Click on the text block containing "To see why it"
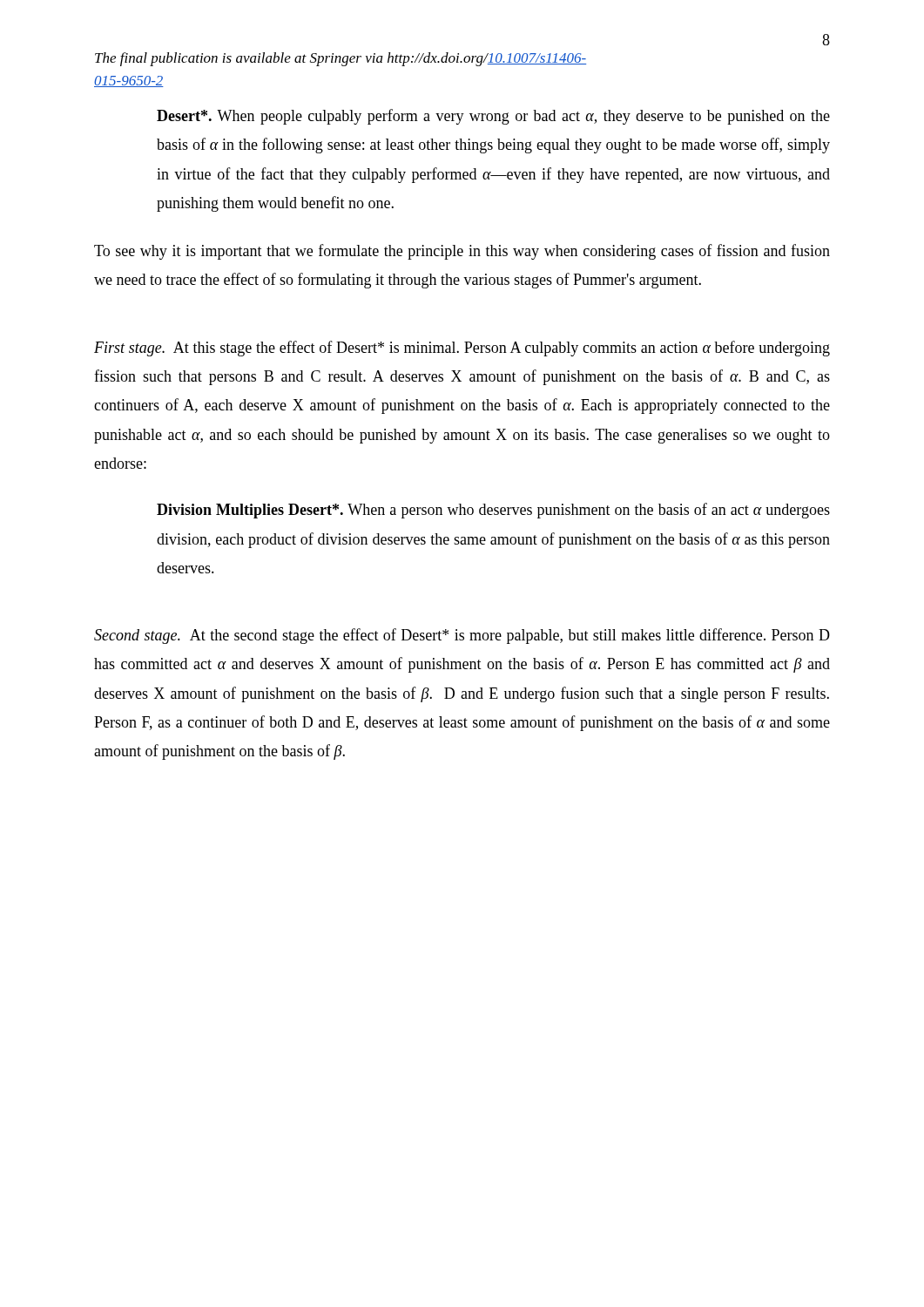The image size is (924, 1307). (462, 266)
